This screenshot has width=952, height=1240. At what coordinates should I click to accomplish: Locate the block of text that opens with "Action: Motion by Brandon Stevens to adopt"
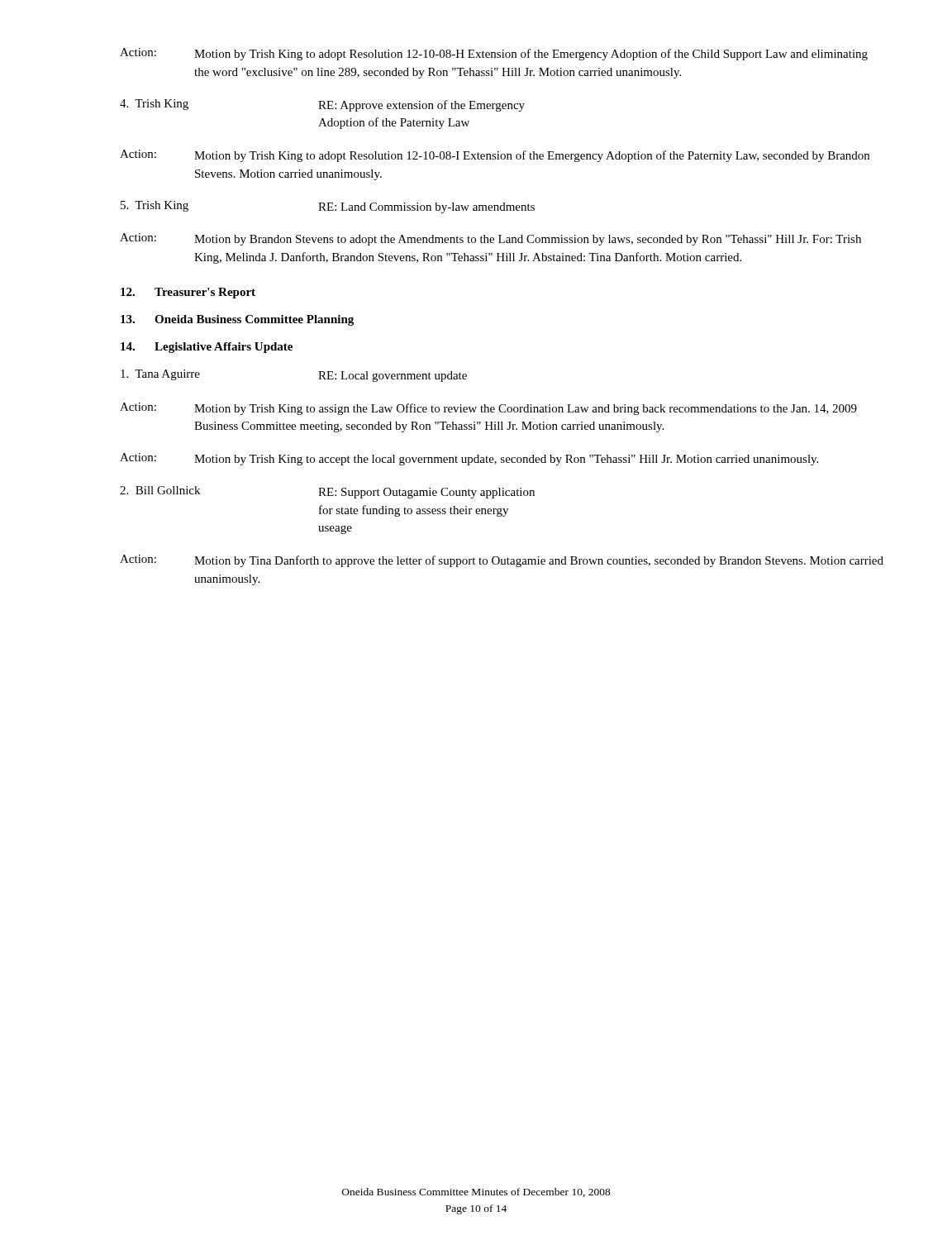click(x=503, y=249)
